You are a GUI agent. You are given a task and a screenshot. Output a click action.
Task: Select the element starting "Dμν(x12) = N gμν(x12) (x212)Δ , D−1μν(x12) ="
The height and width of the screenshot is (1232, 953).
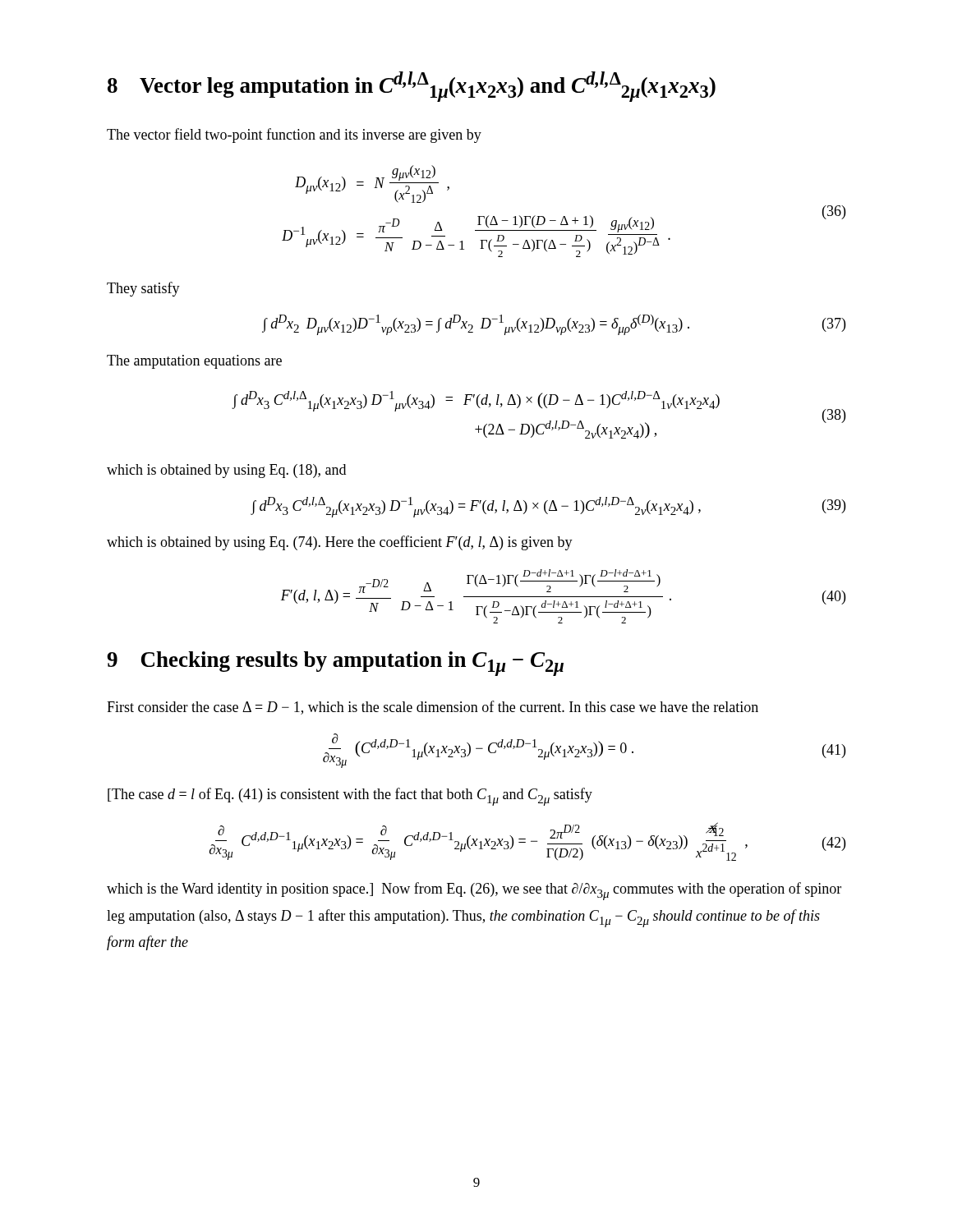[x=476, y=211]
